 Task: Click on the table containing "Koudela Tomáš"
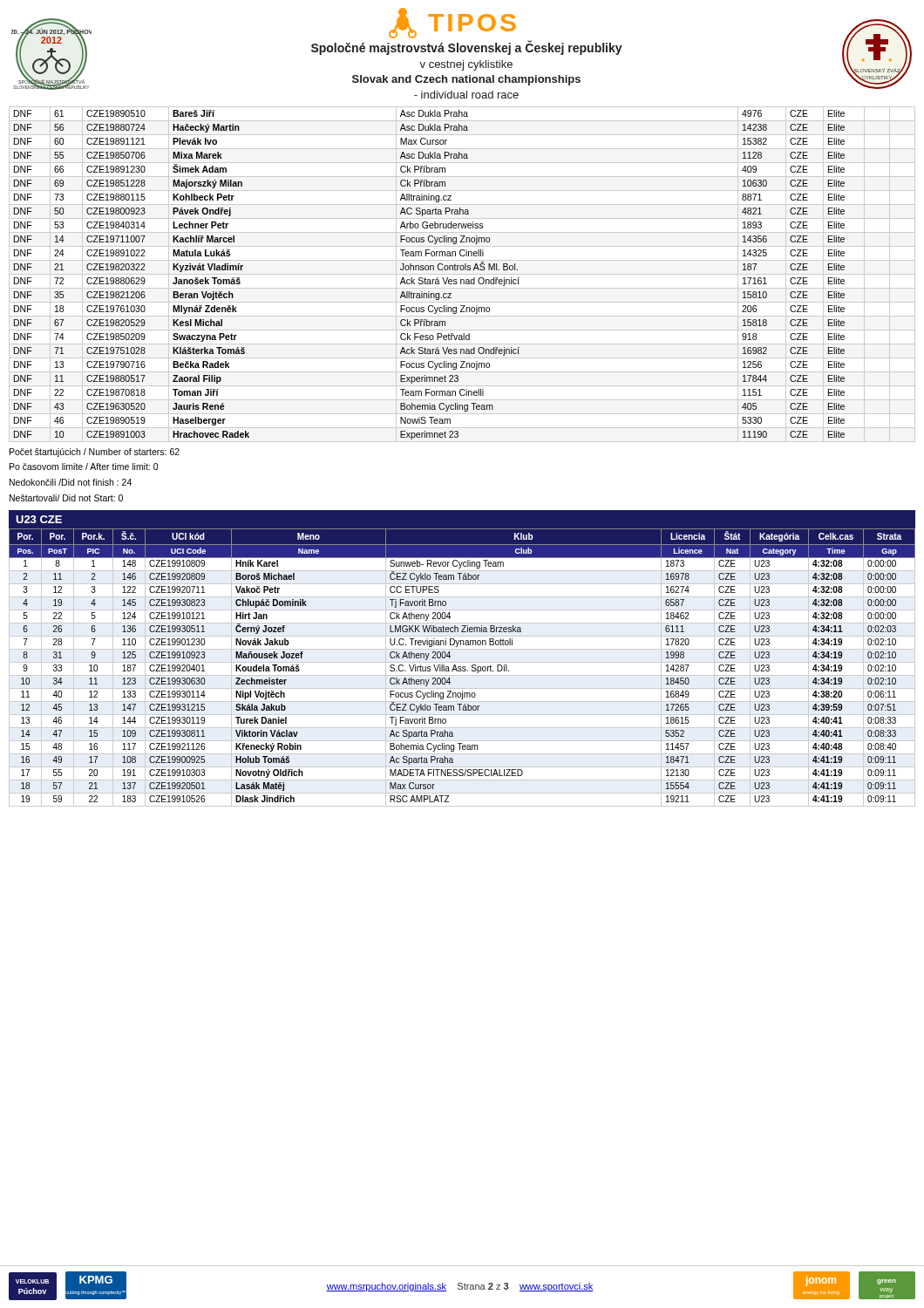tap(462, 667)
